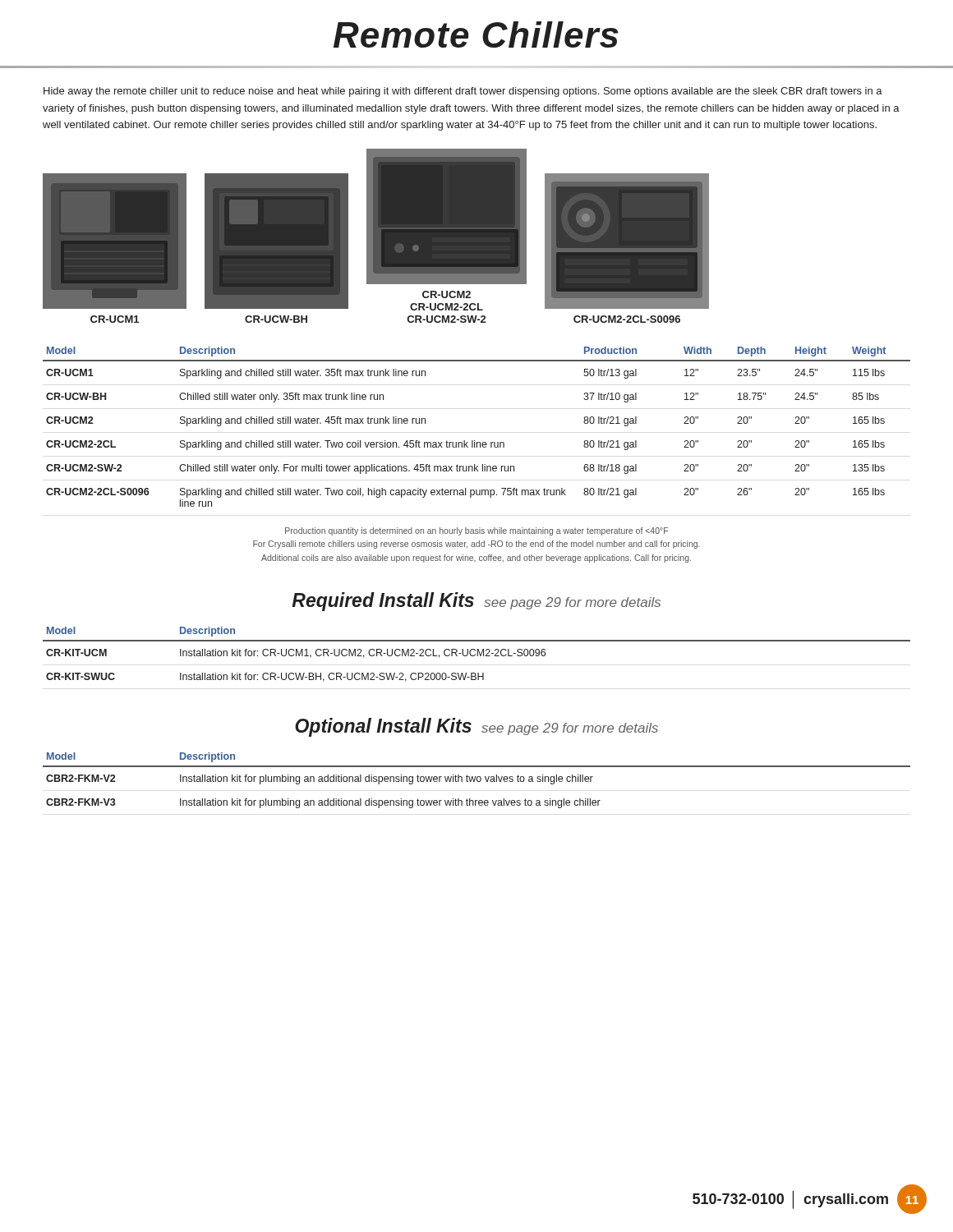953x1232 pixels.
Task: Click on the table containing "Installation kit for plumbing"
Action: 476,781
